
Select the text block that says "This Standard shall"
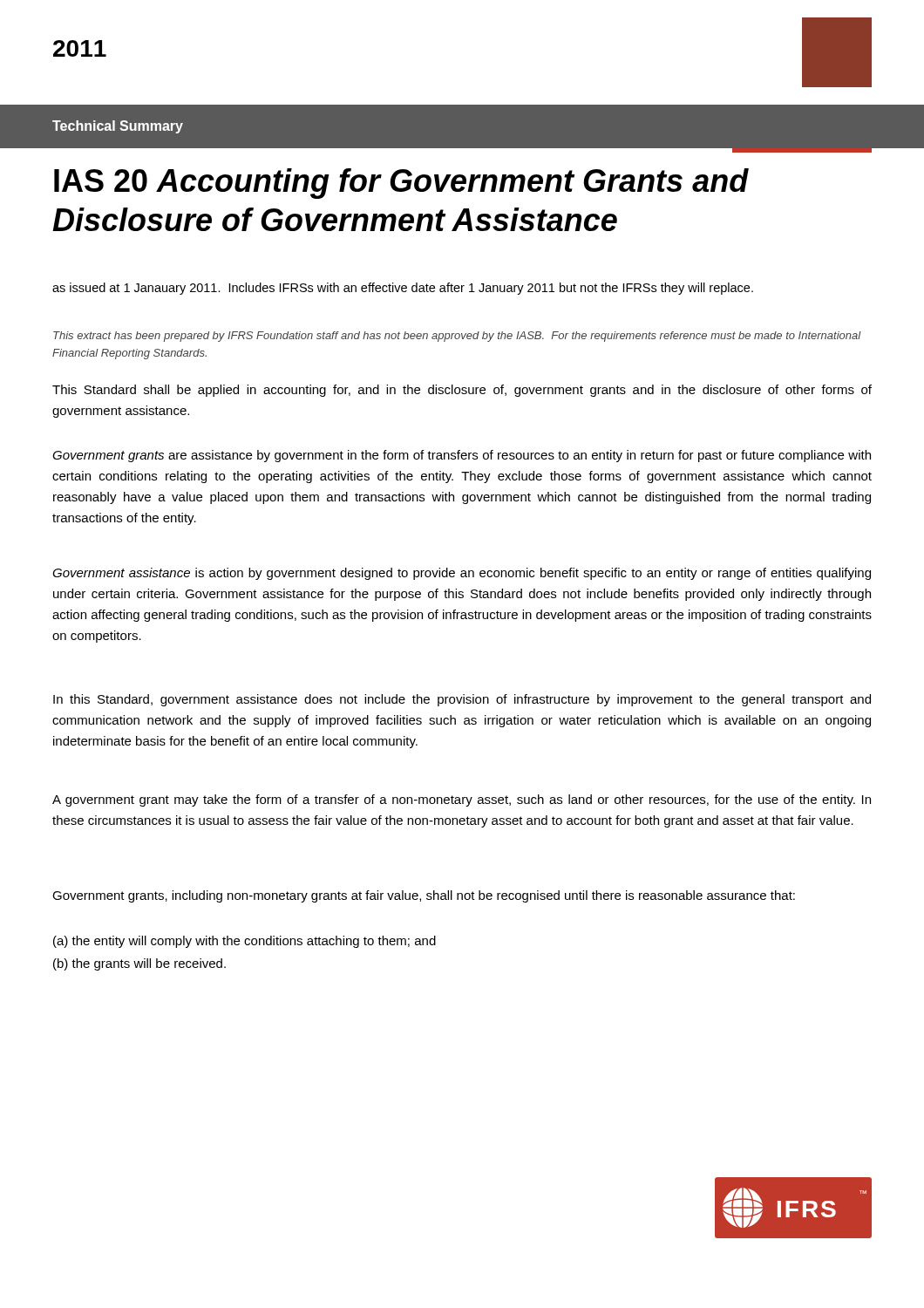pyautogui.click(x=462, y=400)
